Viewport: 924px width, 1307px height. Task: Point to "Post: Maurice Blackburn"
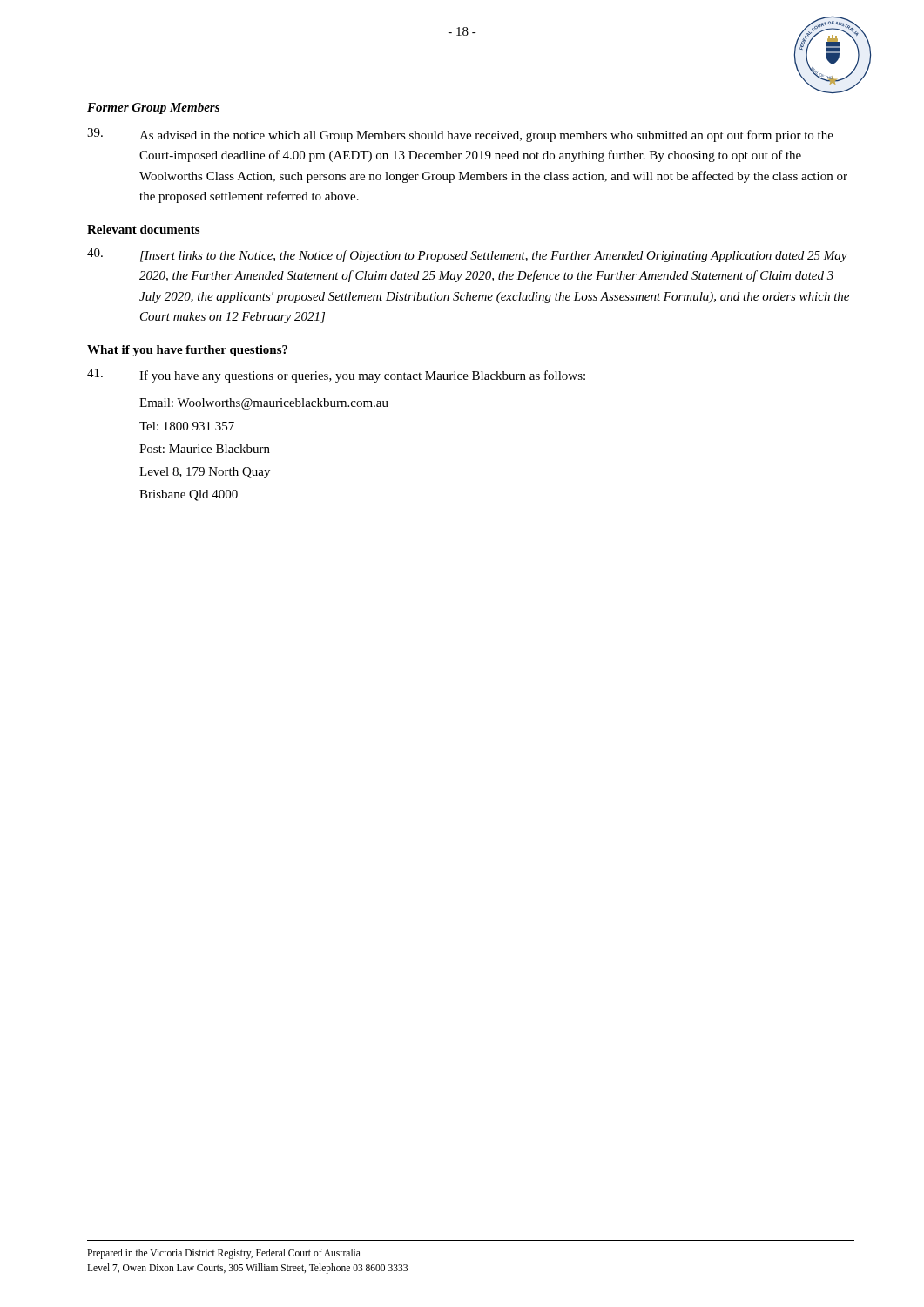click(205, 448)
